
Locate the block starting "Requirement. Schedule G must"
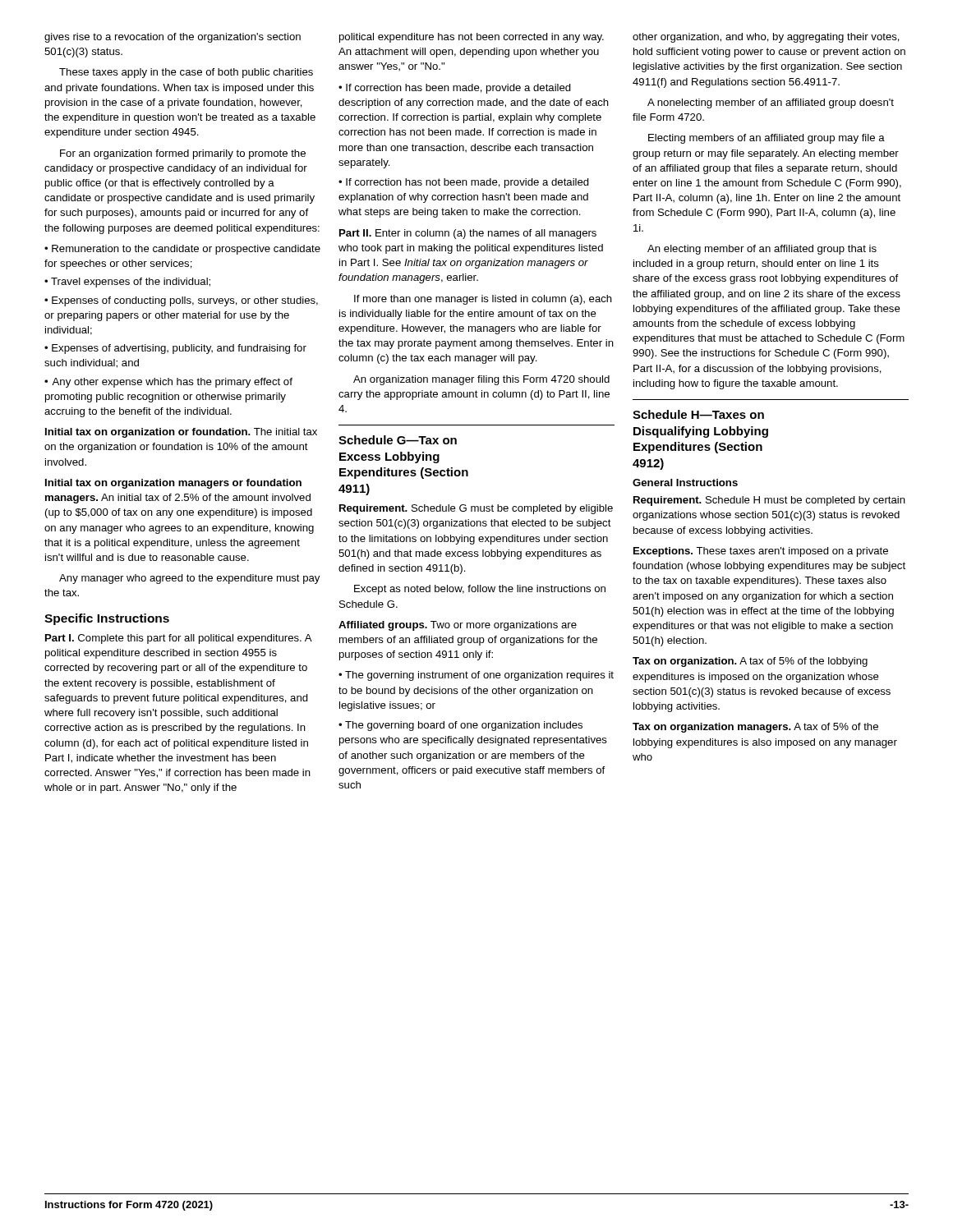(476, 582)
